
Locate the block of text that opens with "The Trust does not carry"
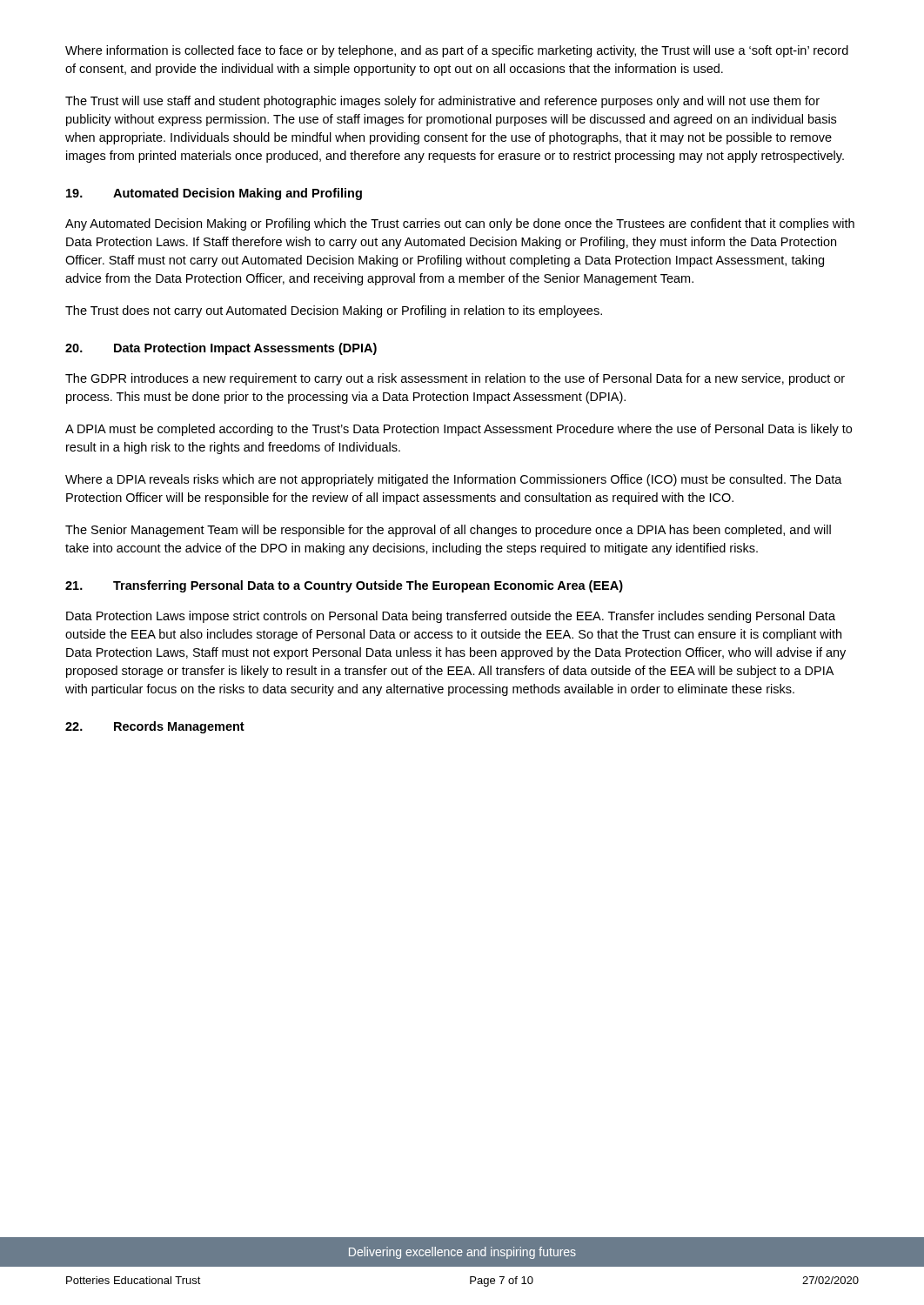[334, 311]
